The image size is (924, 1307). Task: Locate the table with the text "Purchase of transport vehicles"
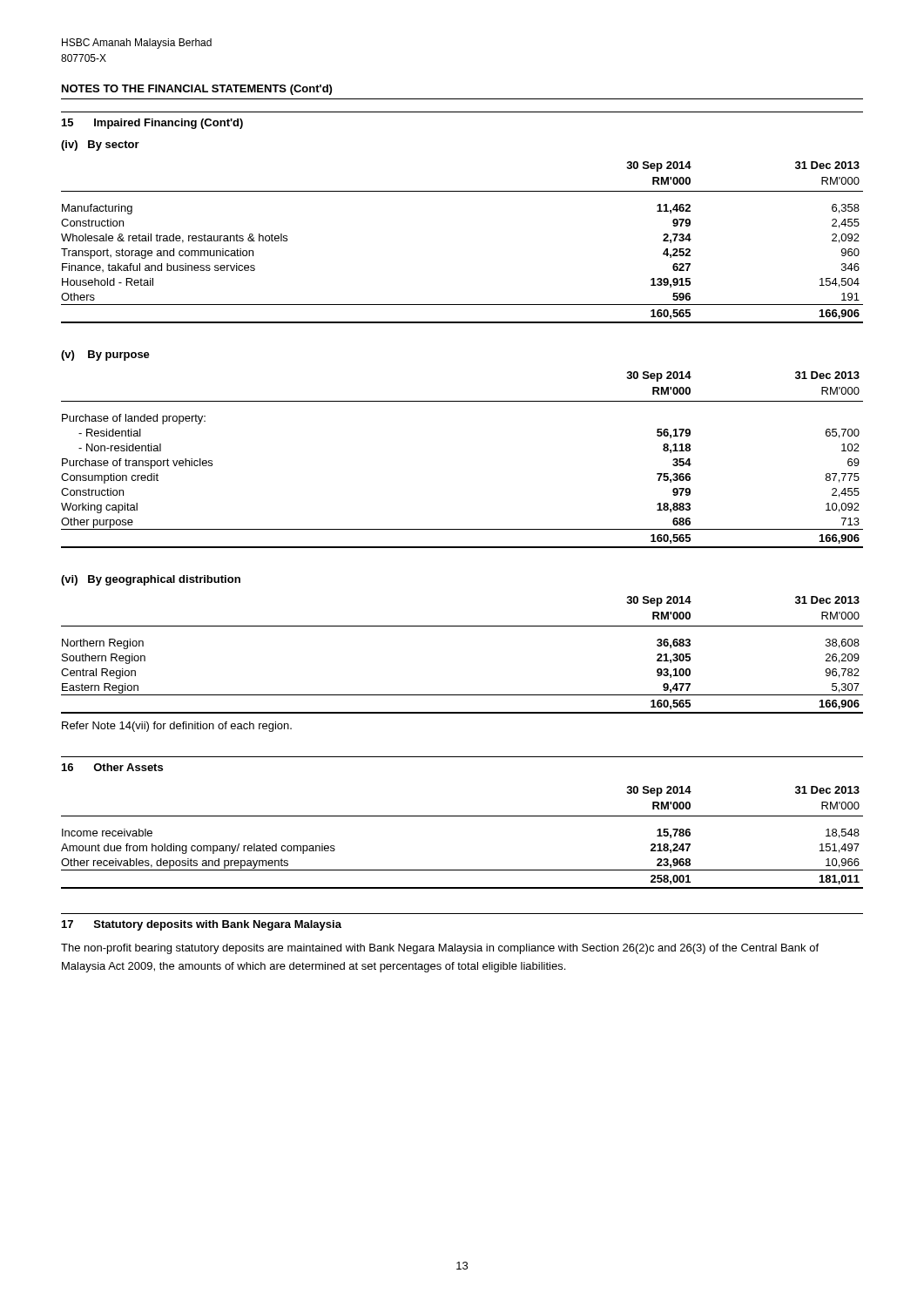[462, 458]
